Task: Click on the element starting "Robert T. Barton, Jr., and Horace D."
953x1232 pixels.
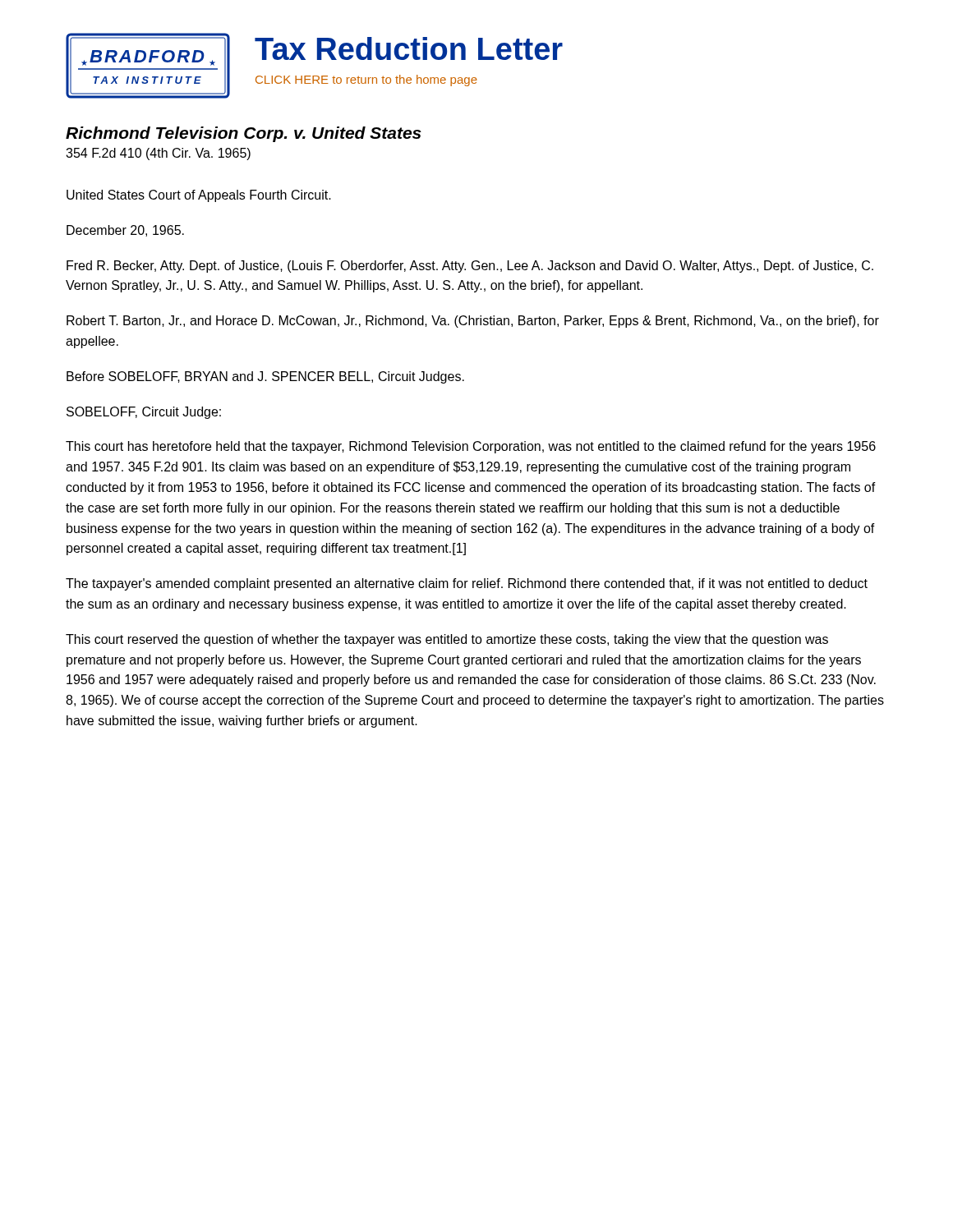Action: [x=472, y=331]
